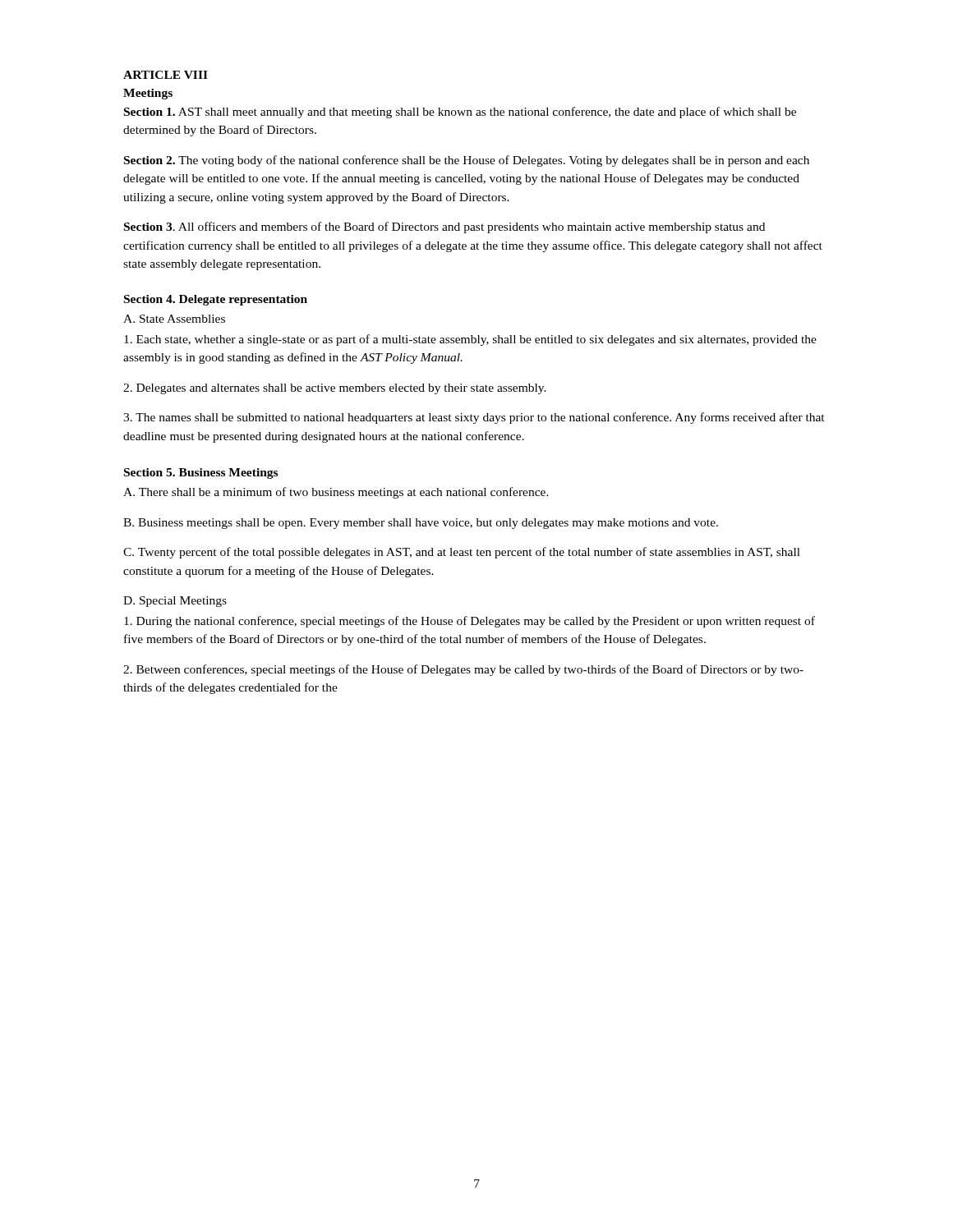
Task: Click the passage that begins "Section 2. The voting body of the national"
Action: (476, 179)
